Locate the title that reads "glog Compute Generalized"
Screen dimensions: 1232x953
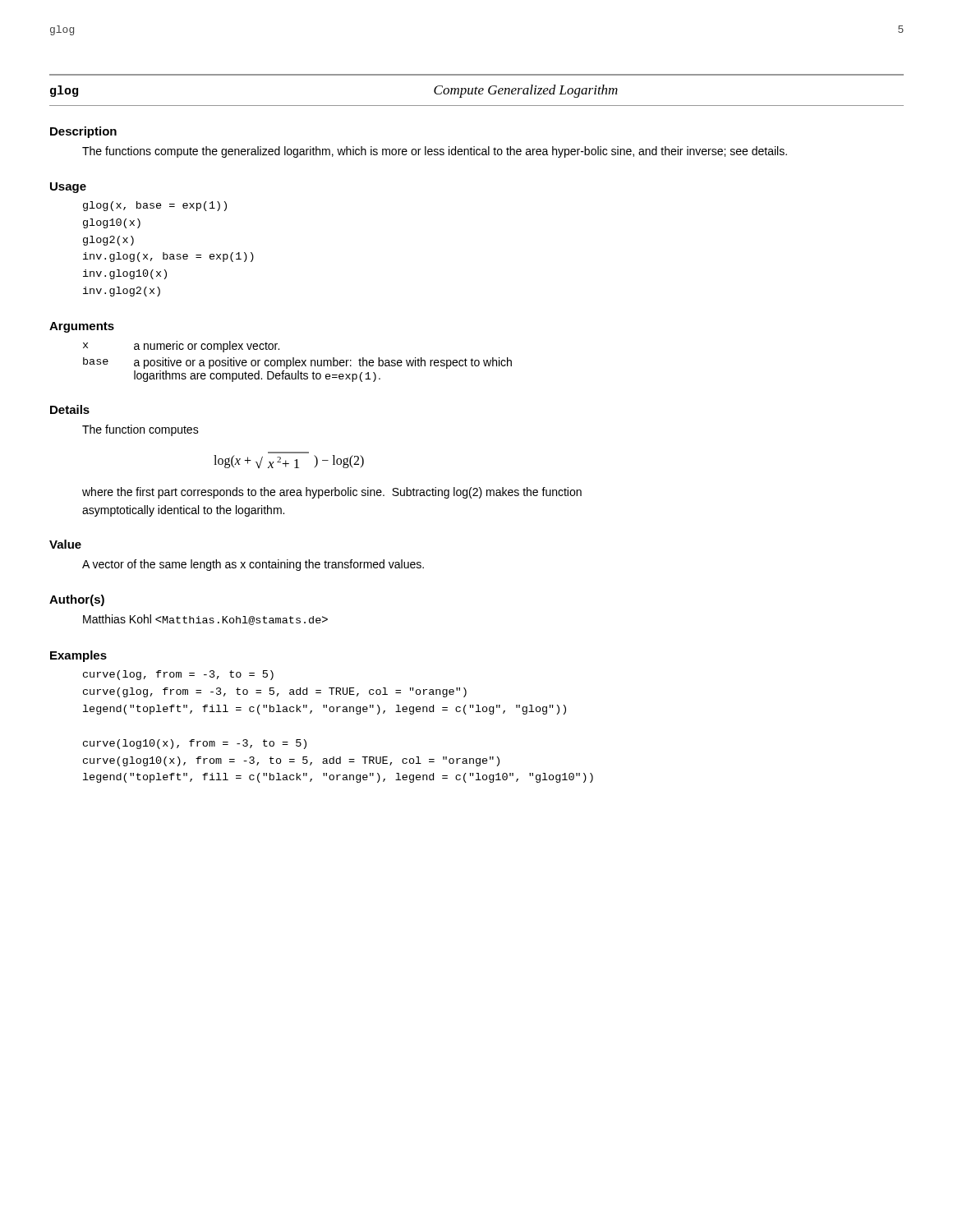pyautogui.click(x=476, y=90)
